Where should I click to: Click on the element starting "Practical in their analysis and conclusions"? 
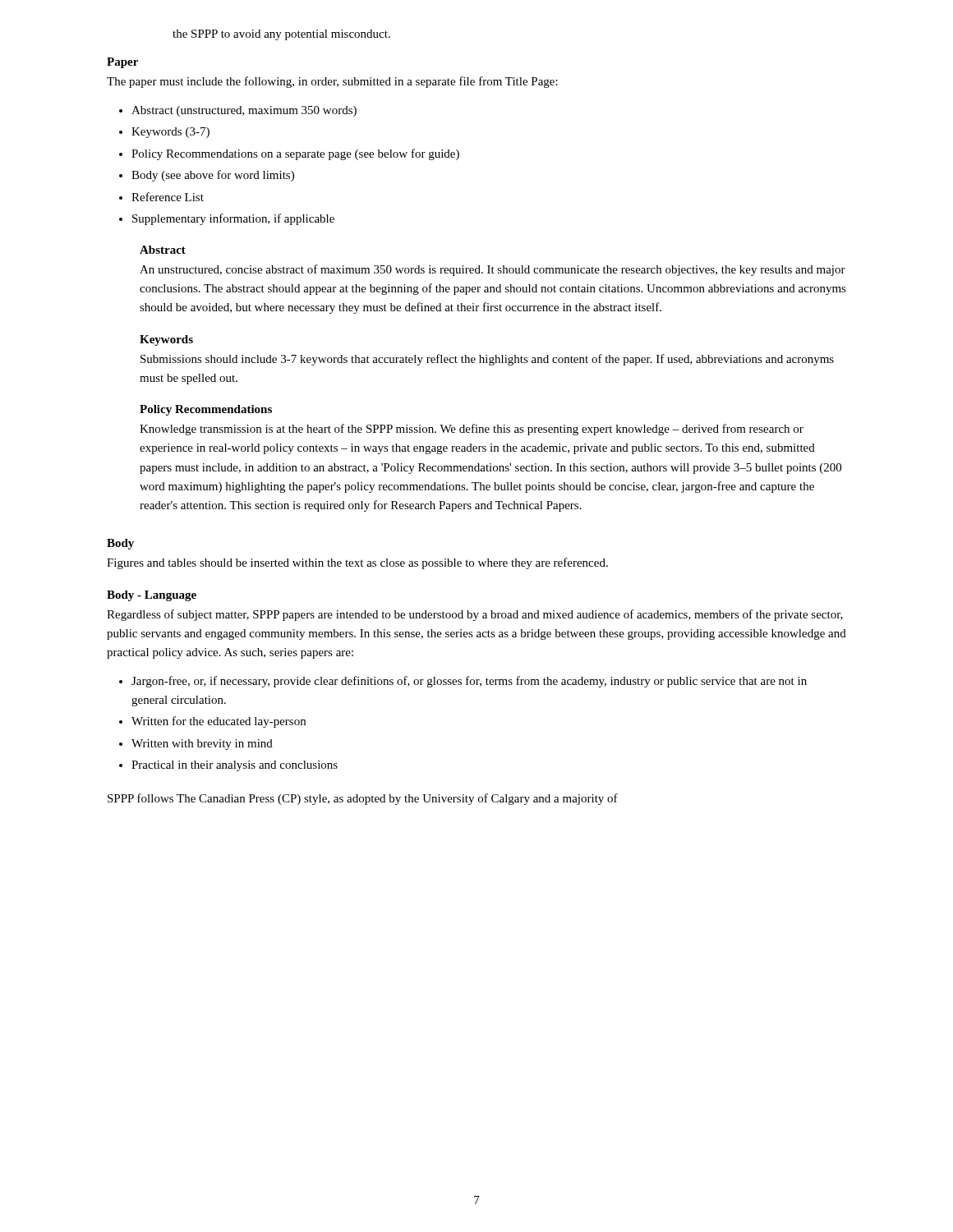(235, 765)
